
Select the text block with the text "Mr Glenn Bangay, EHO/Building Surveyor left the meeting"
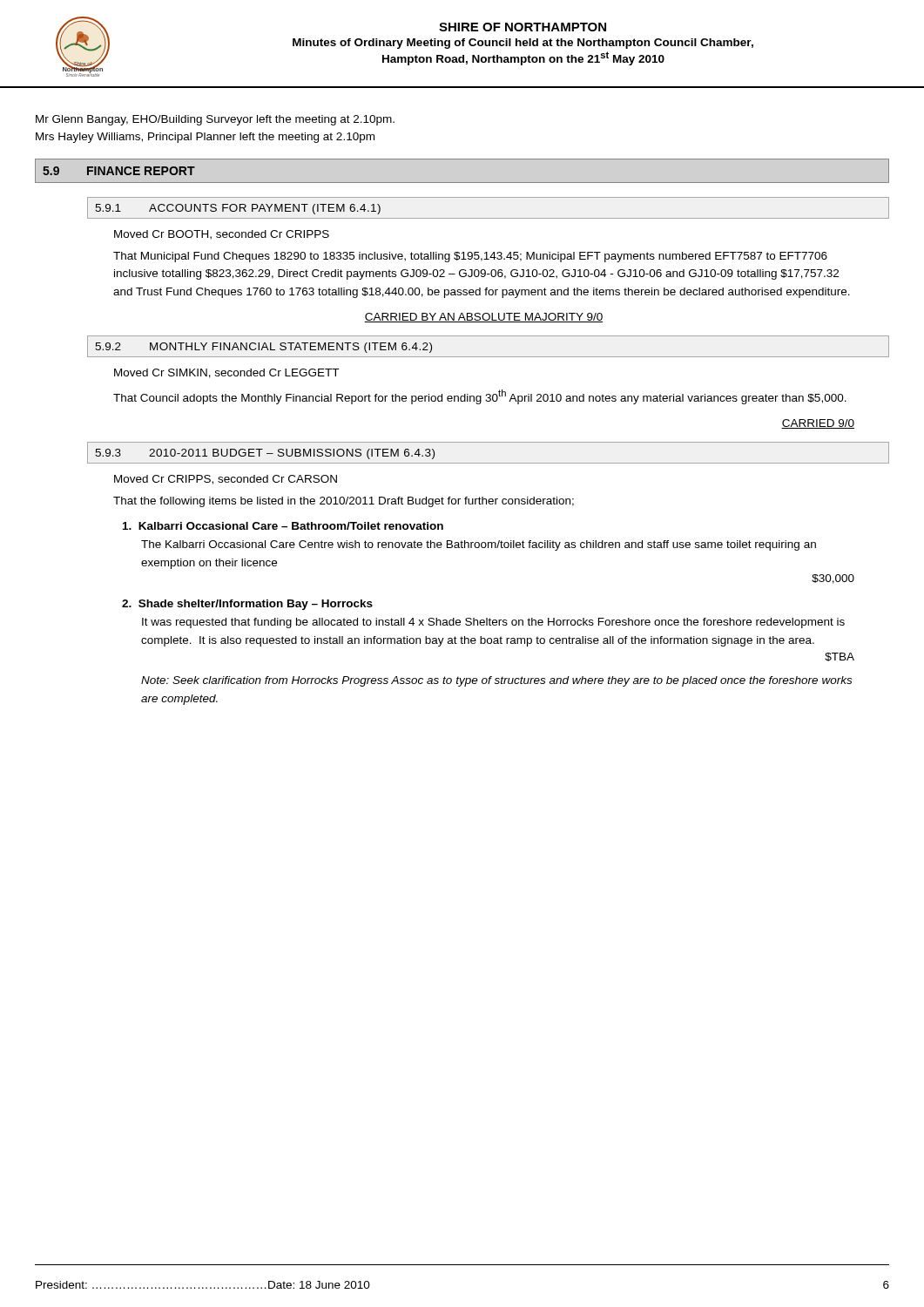215,128
